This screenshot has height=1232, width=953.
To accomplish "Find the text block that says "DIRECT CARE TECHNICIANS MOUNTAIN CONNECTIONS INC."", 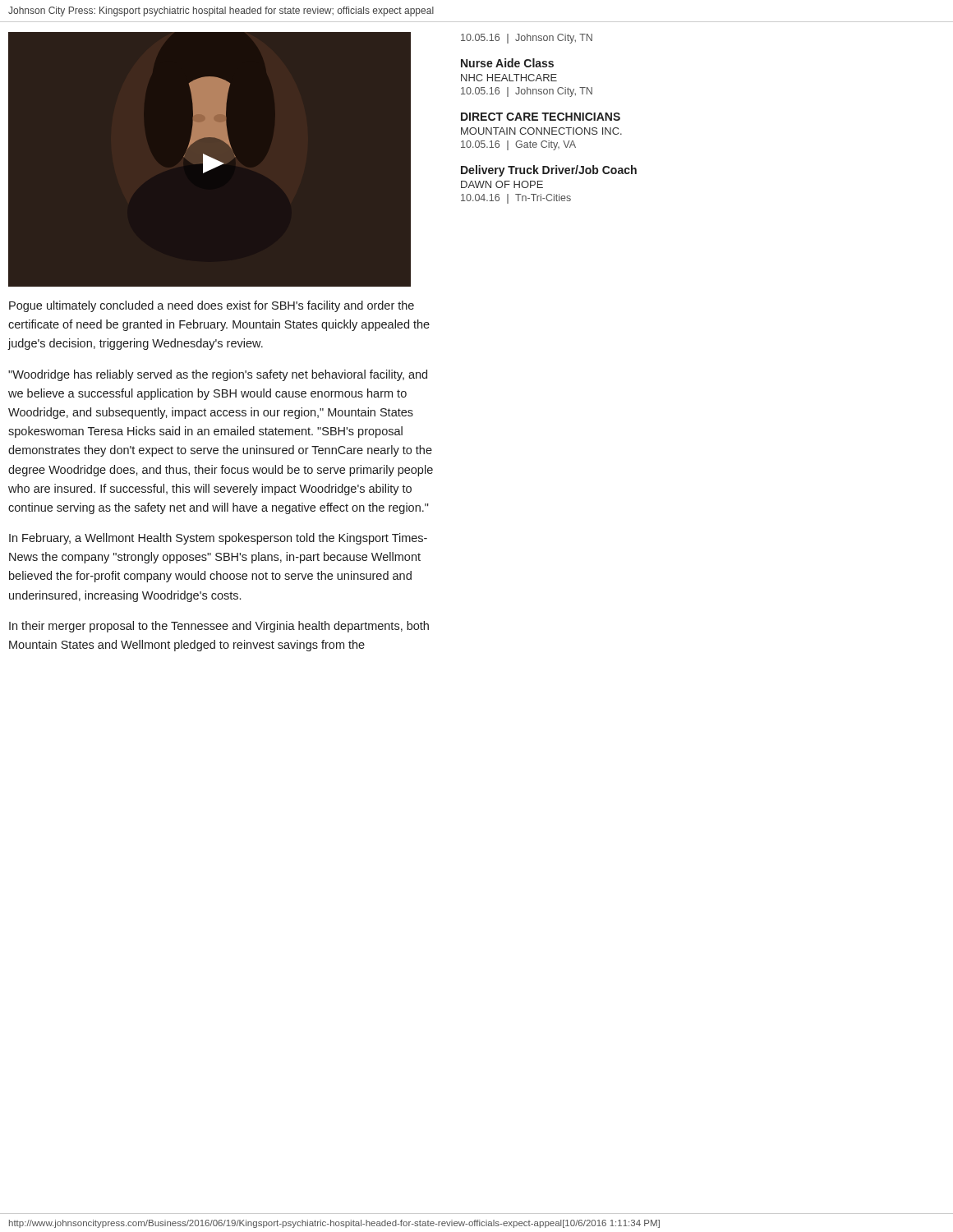I will (571, 130).
